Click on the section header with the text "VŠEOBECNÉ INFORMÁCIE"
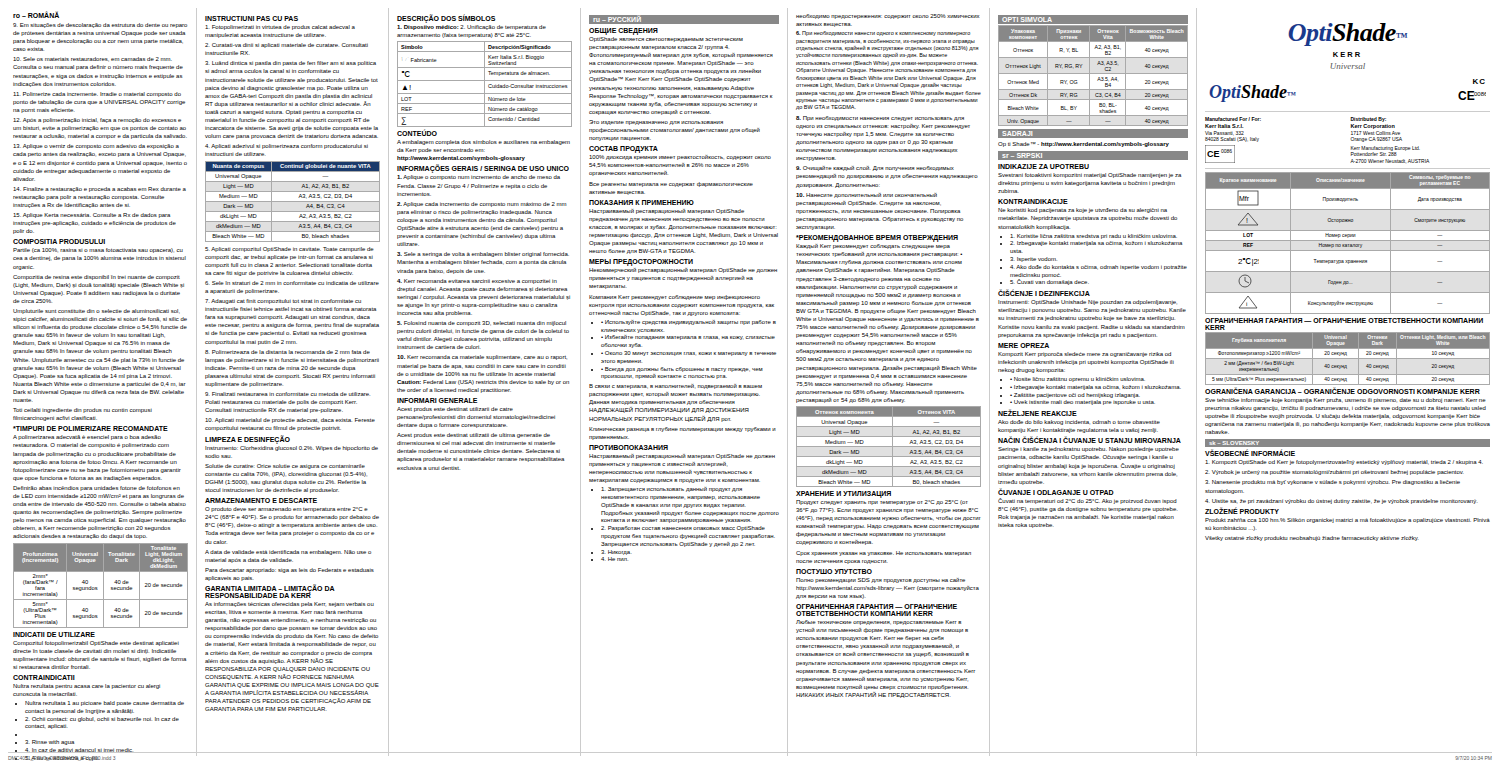The height and width of the screenshot is (764, 1500). coord(1250,454)
